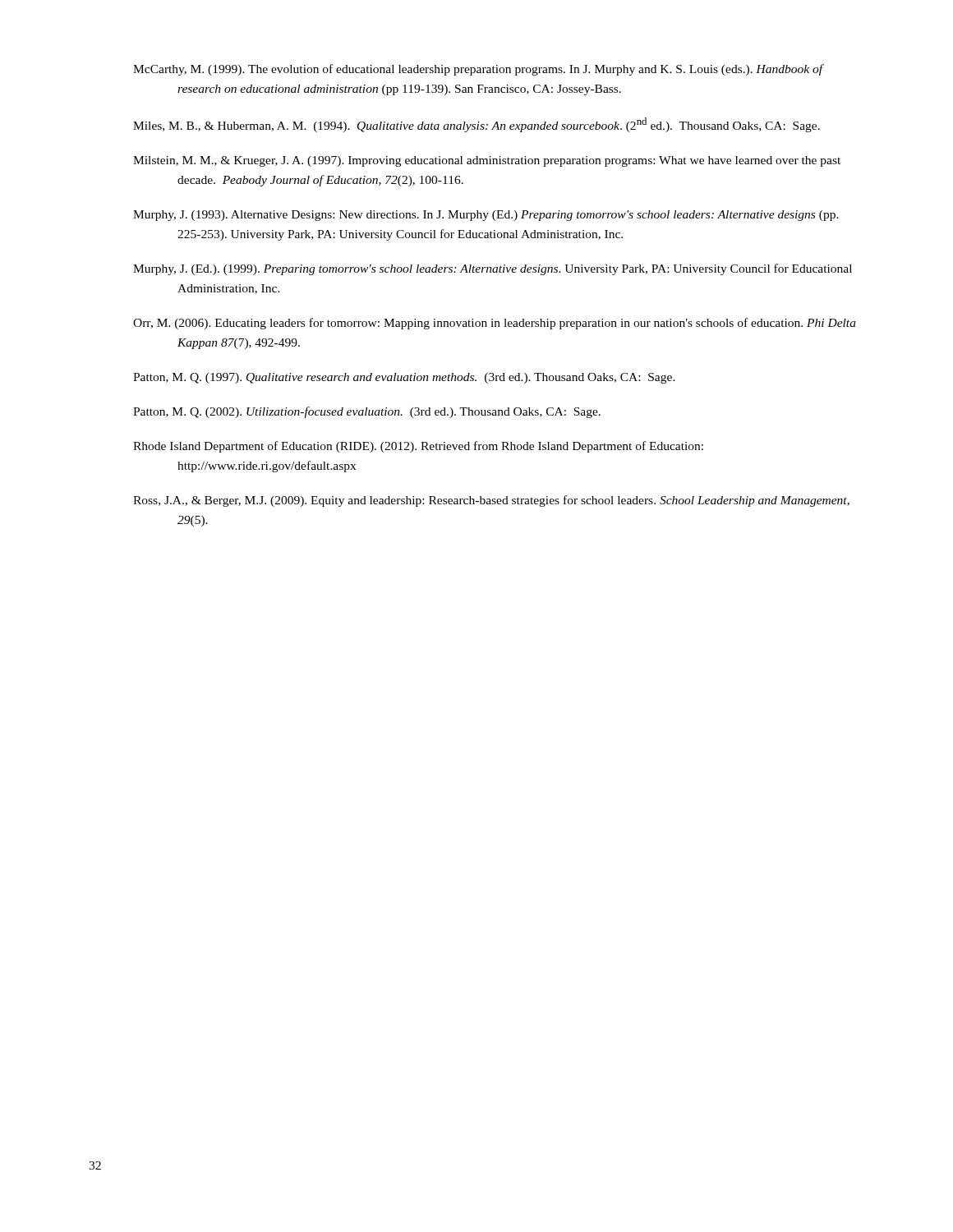Navigate to the region starting "Murphy, J. (Ed.)."
The image size is (953, 1232).
493,278
